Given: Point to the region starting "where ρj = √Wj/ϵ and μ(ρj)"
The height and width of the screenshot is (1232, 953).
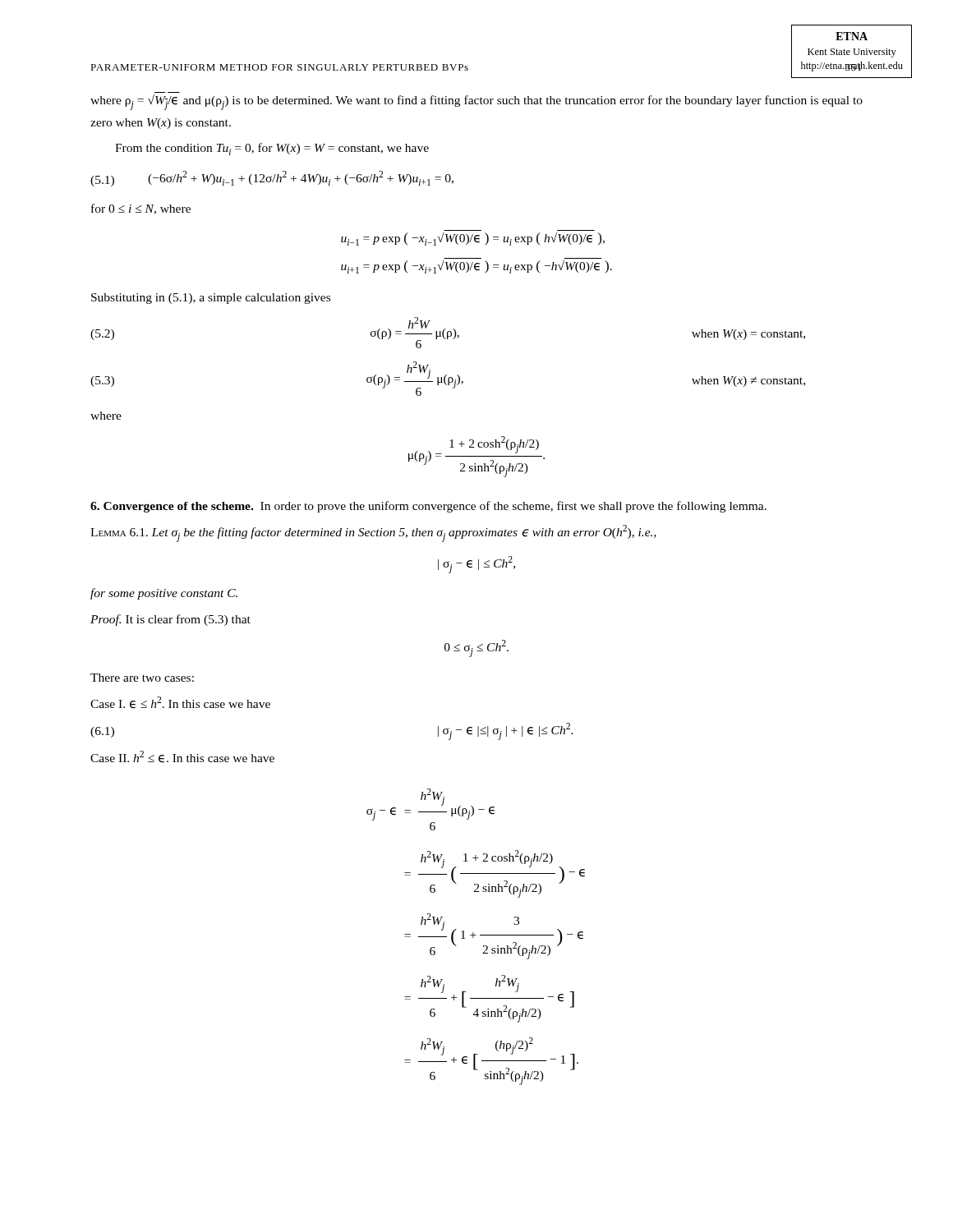Looking at the screenshot, I should coord(476,111).
